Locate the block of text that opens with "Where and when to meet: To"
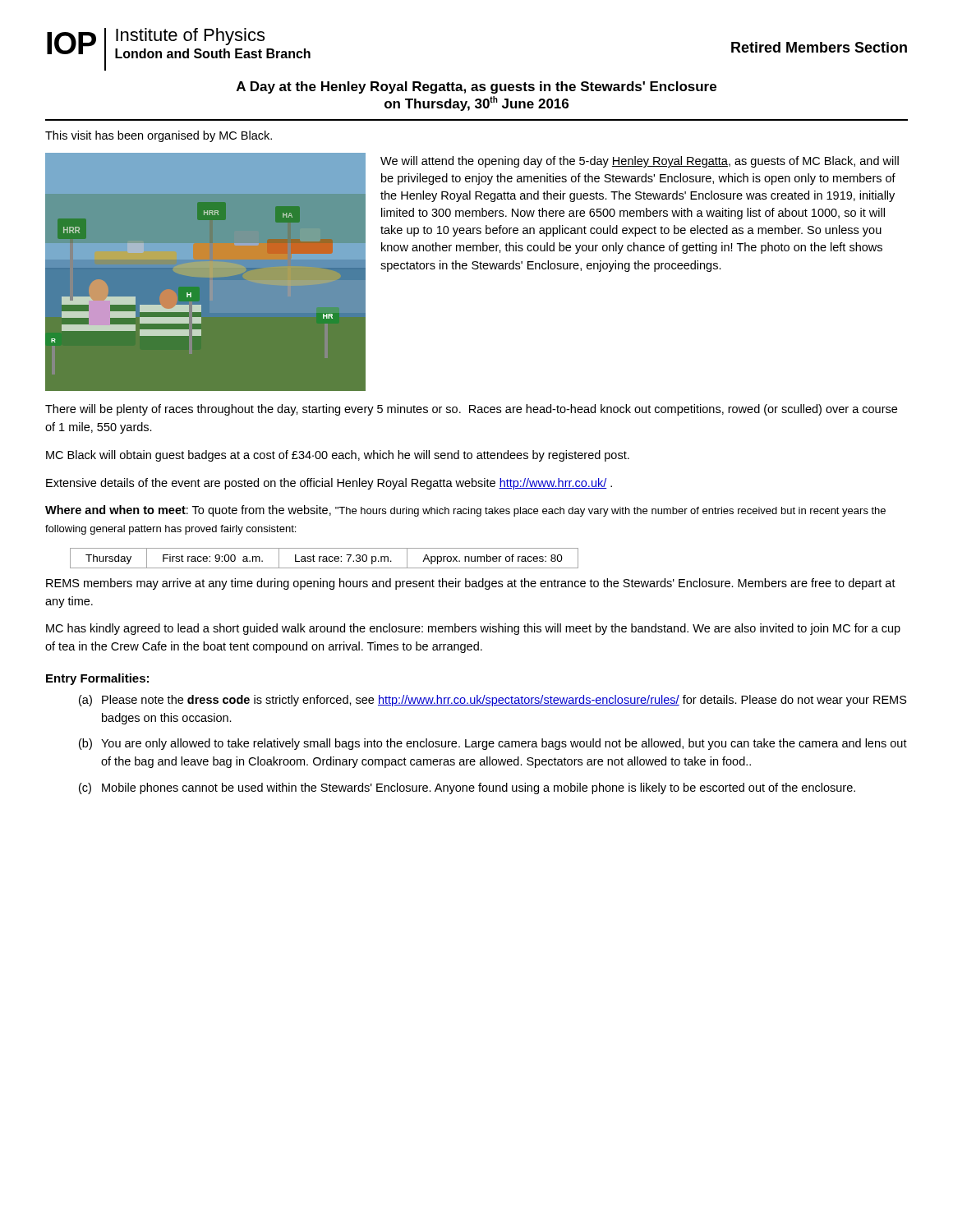Viewport: 953px width, 1232px height. tap(476, 520)
